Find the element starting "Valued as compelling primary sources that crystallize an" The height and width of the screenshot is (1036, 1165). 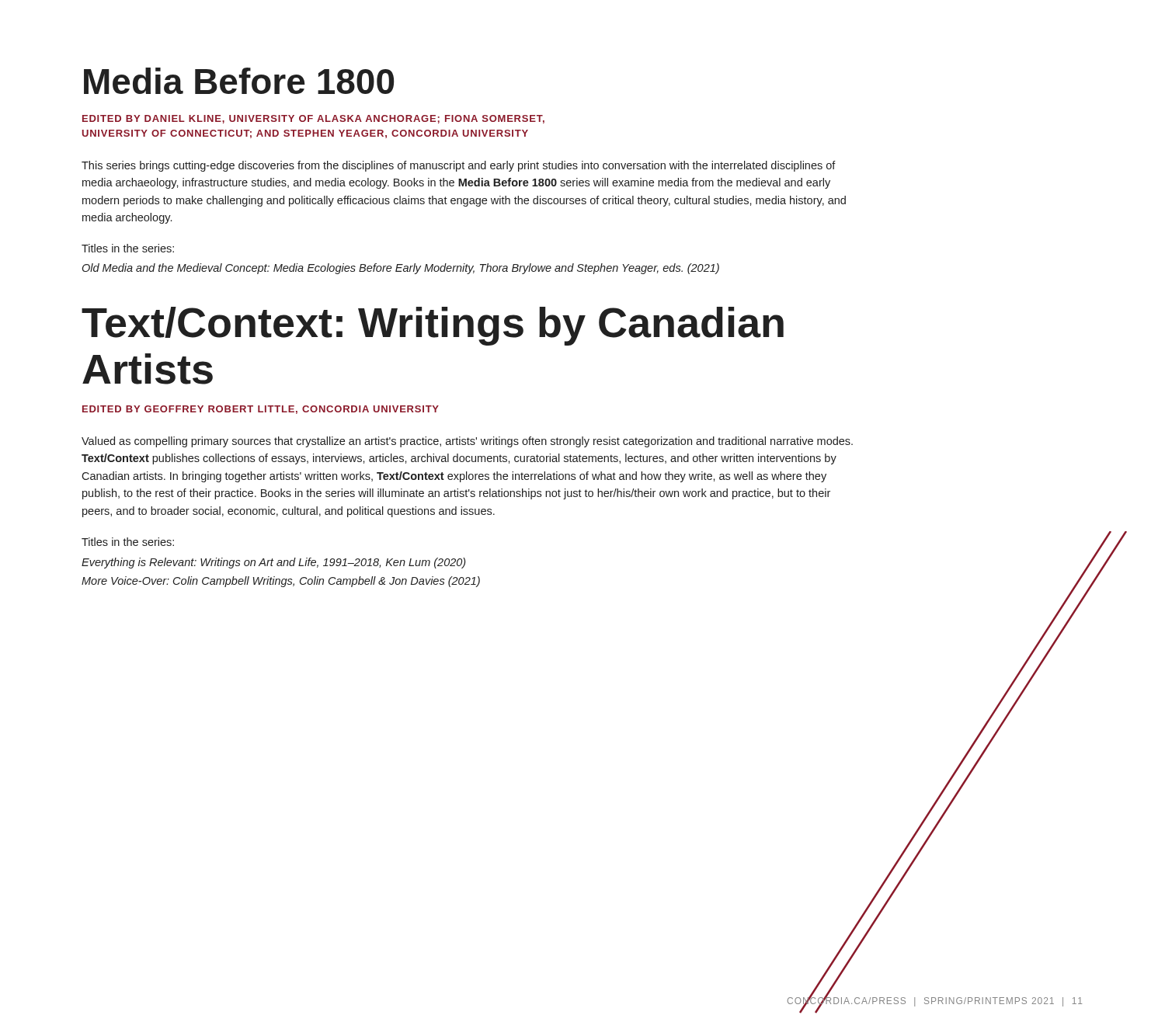[470, 476]
